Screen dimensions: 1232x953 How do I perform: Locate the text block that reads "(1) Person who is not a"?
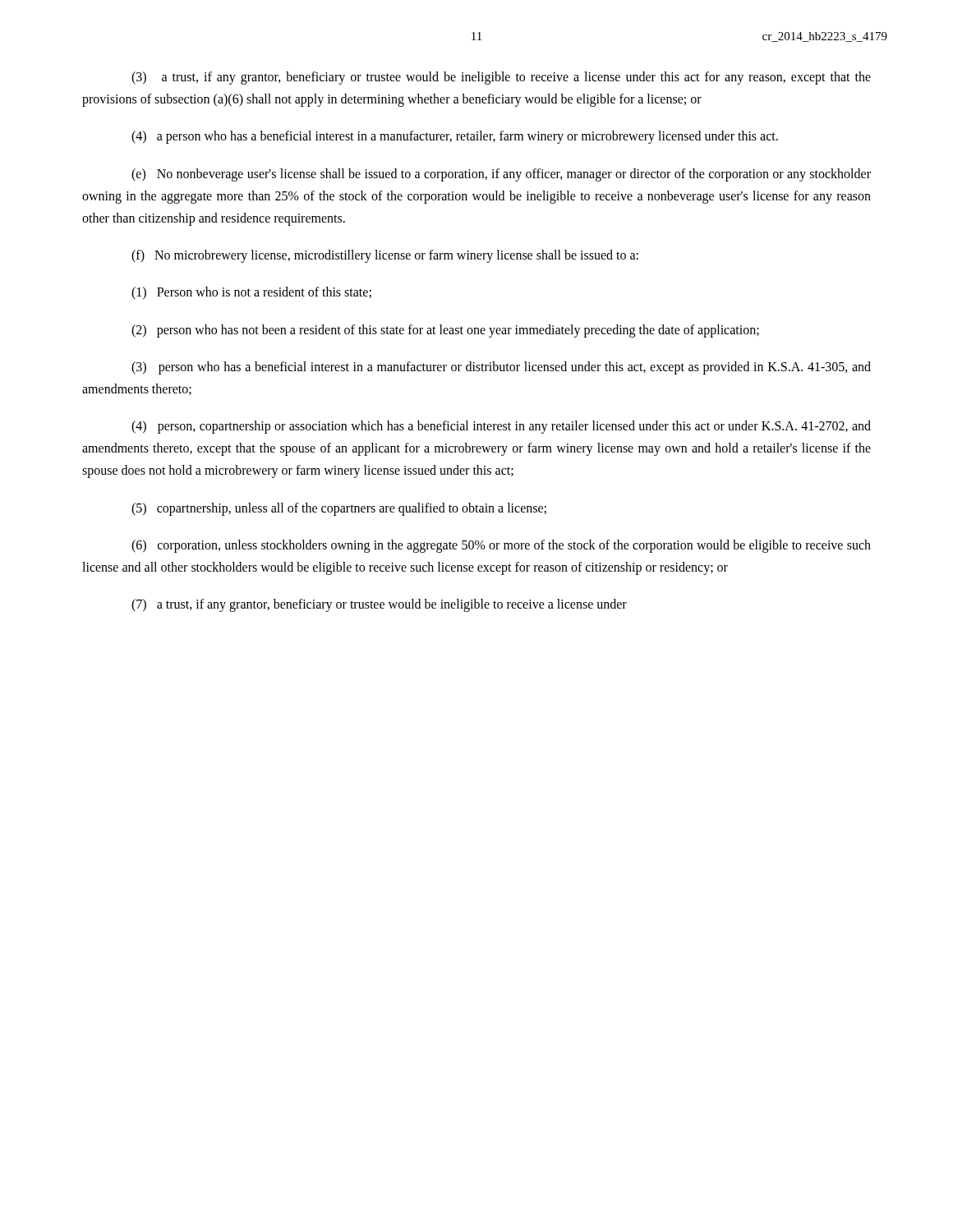(252, 292)
